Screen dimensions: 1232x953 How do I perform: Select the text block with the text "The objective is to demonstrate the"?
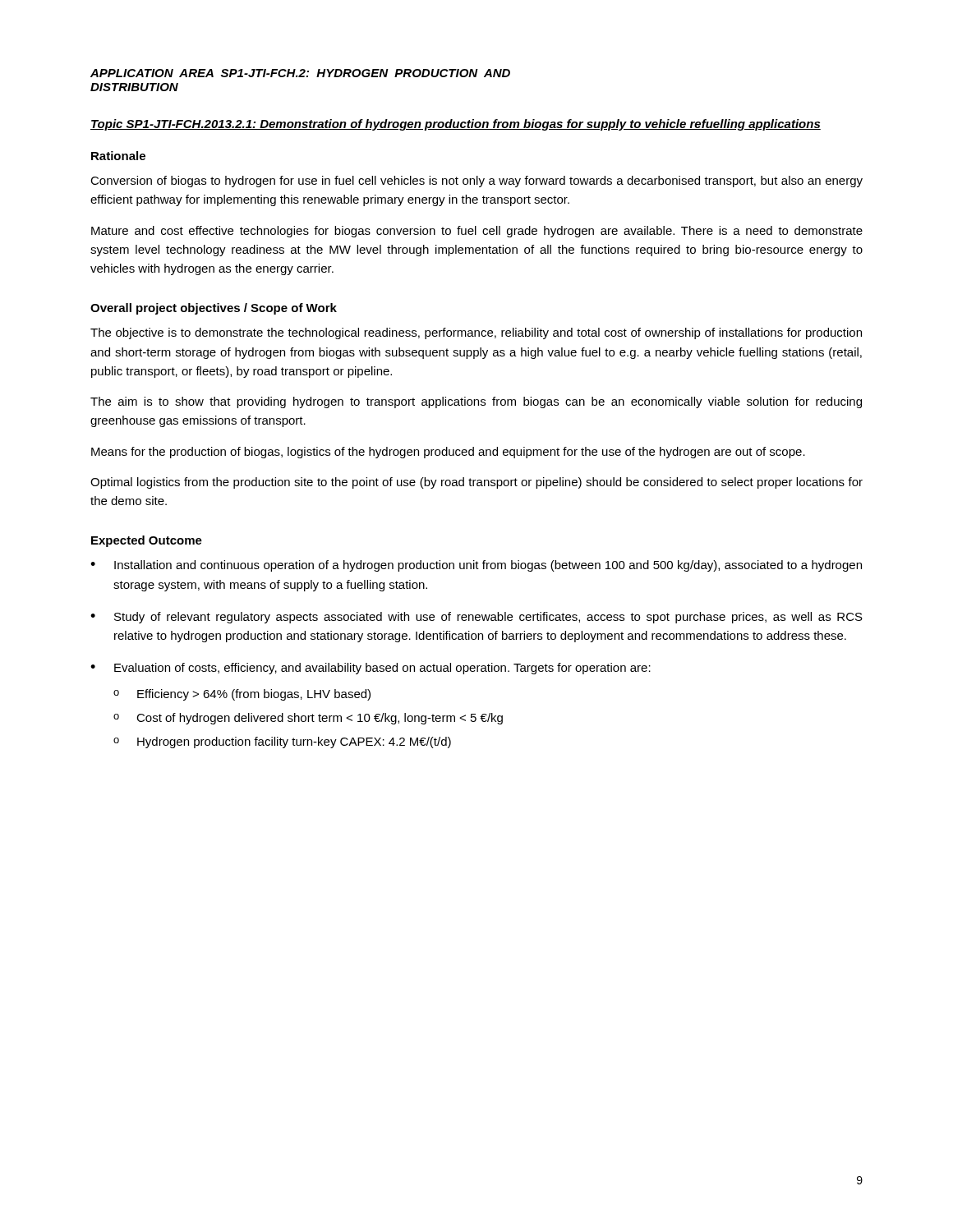pyautogui.click(x=476, y=352)
